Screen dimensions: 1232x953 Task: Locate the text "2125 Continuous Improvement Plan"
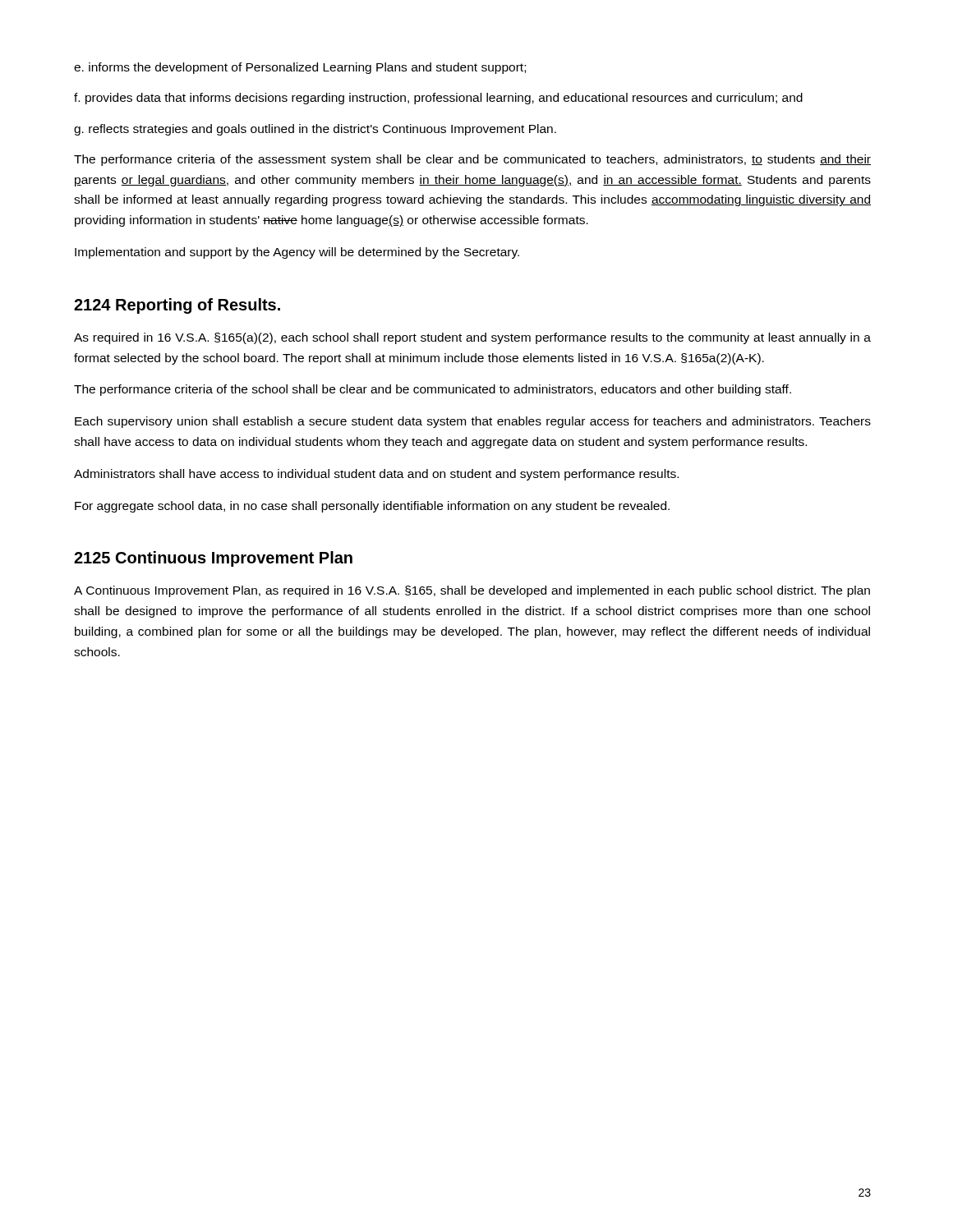[x=214, y=558]
